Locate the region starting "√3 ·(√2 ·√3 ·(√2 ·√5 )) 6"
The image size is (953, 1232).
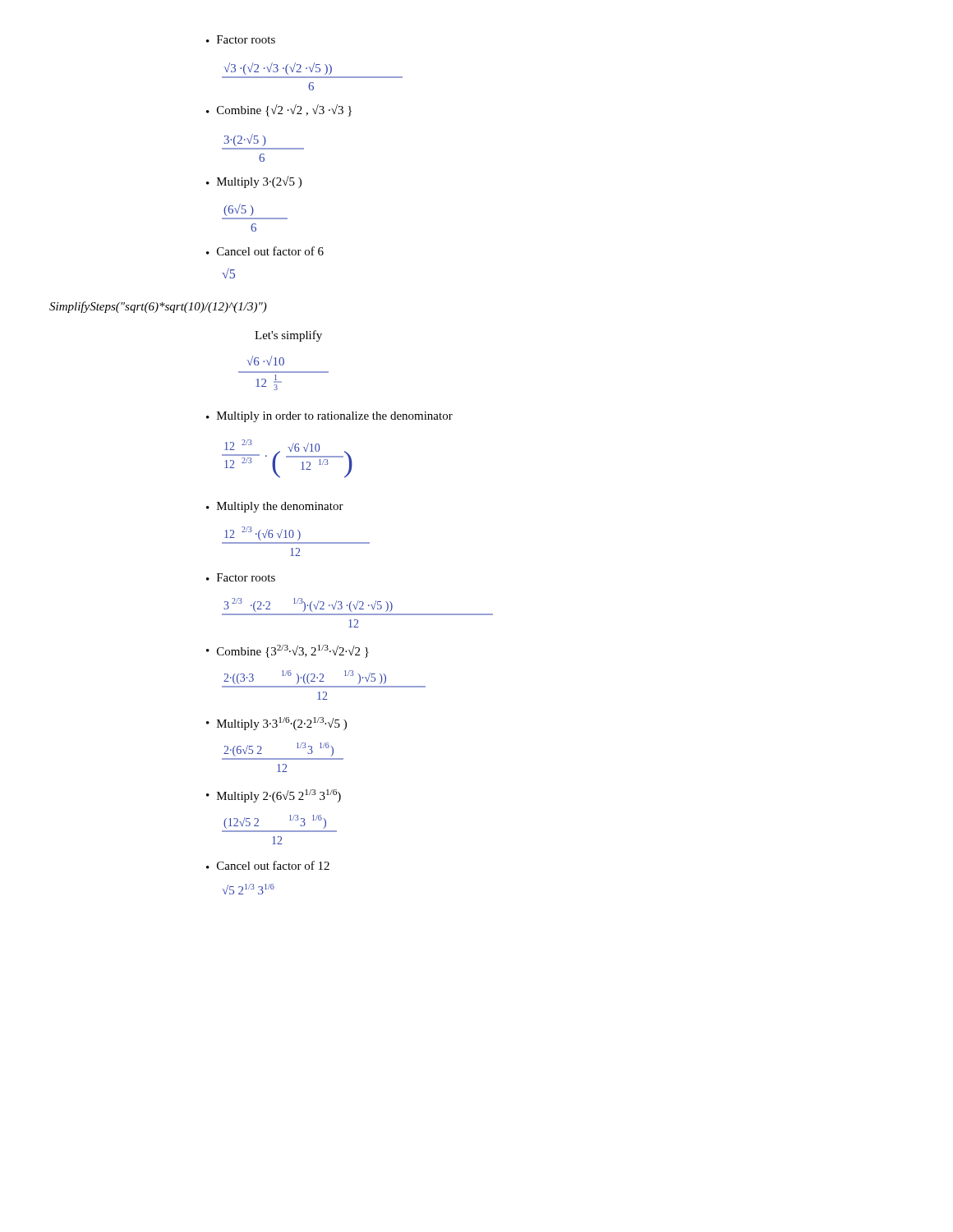point(353,77)
